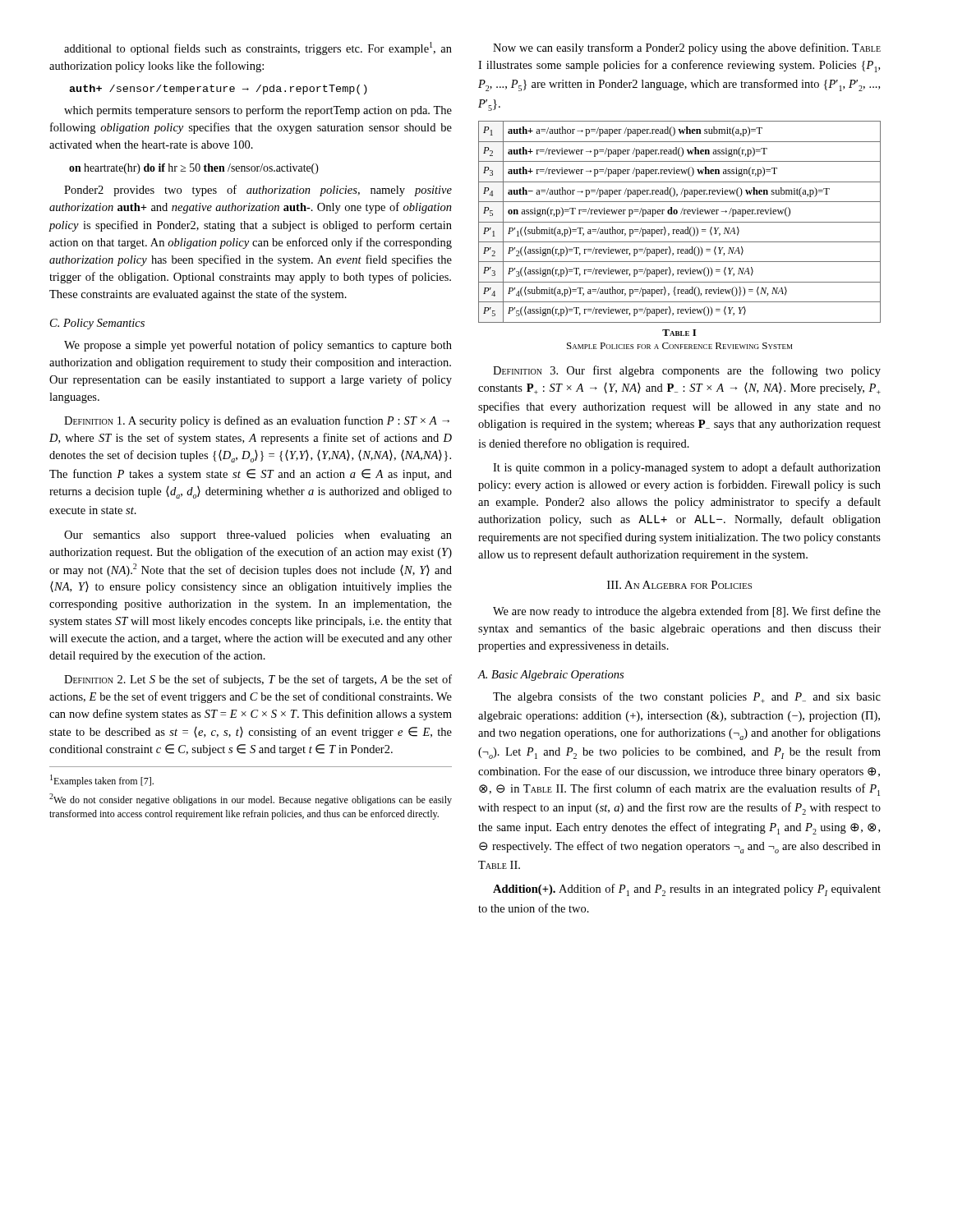Find the block on this page that starts "We are now ready"
Image resolution: width=953 pixels, height=1232 pixels.
679,628
